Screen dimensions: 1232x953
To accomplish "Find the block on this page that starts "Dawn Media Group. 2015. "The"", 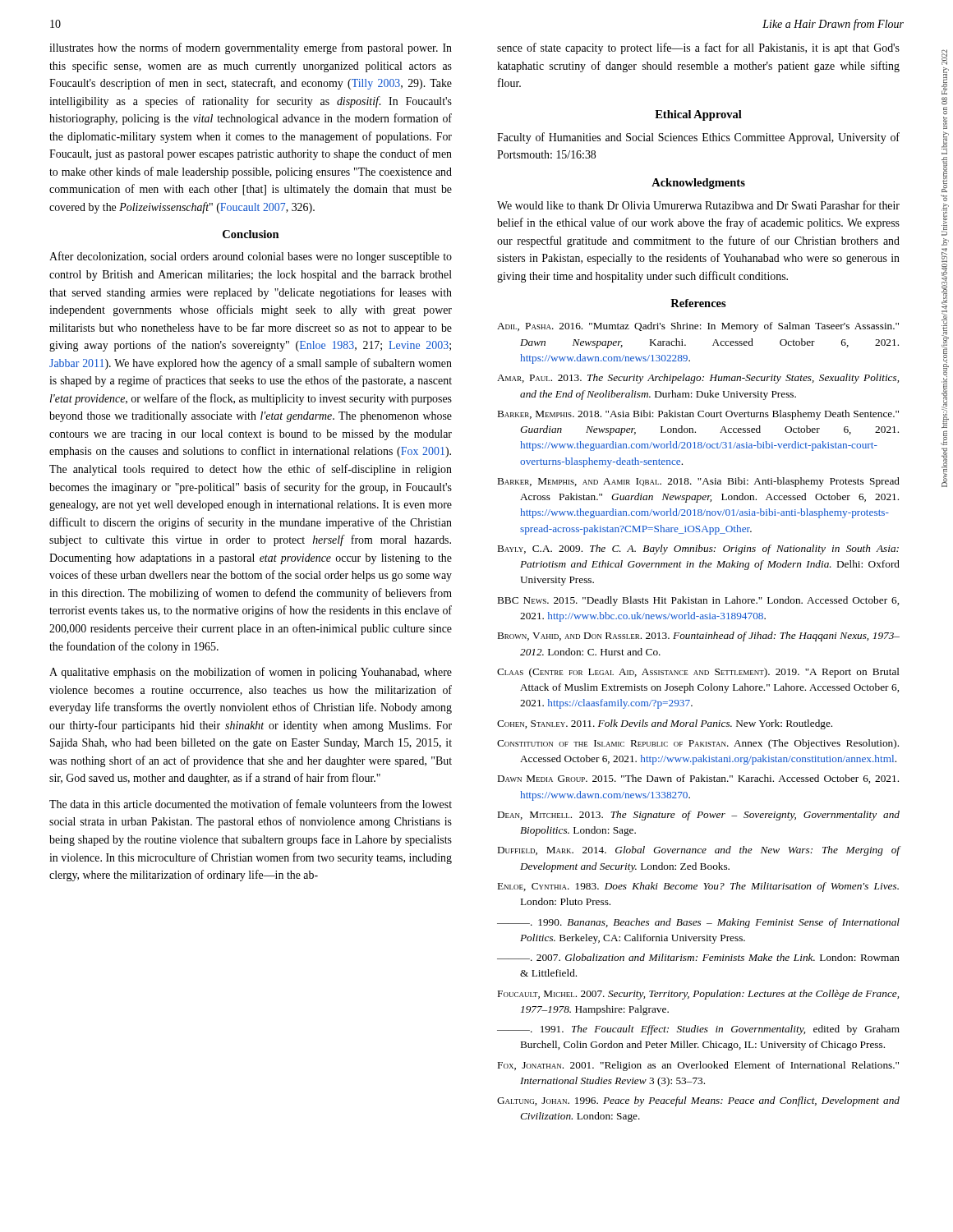I will click(x=698, y=786).
